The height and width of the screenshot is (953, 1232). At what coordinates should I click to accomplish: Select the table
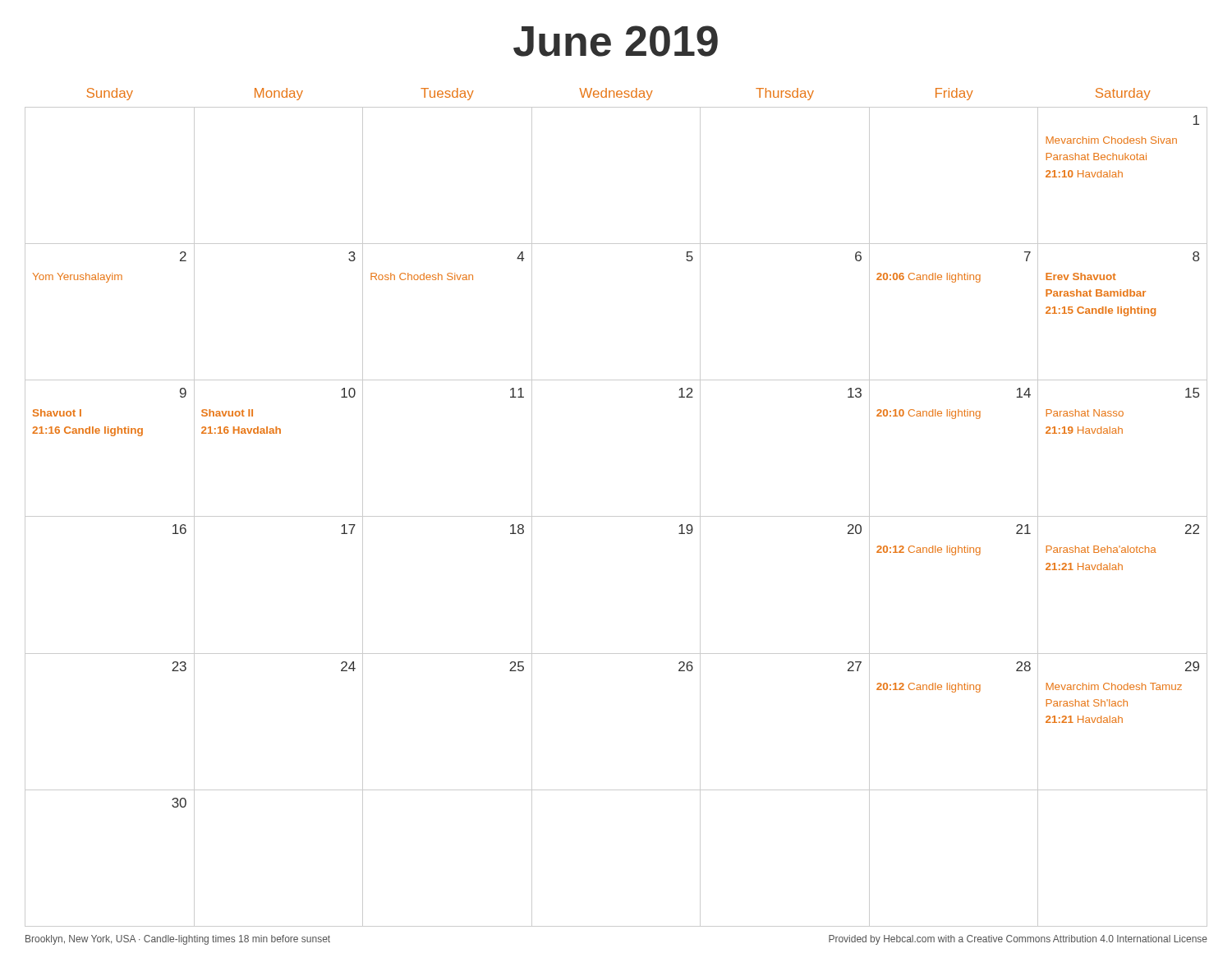(x=616, y=504)
